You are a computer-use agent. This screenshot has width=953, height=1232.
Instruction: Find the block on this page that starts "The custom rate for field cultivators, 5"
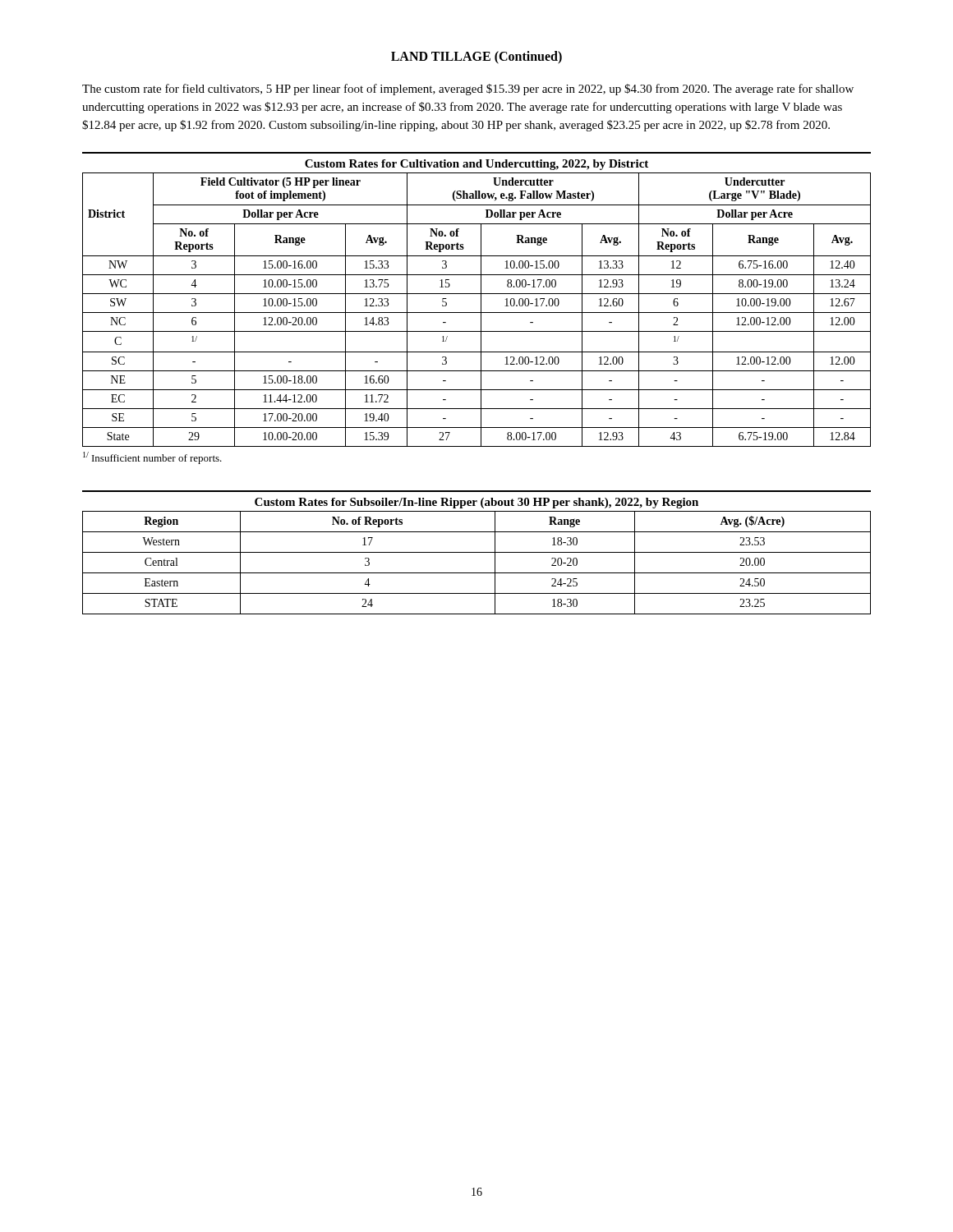tap(468, 107)
